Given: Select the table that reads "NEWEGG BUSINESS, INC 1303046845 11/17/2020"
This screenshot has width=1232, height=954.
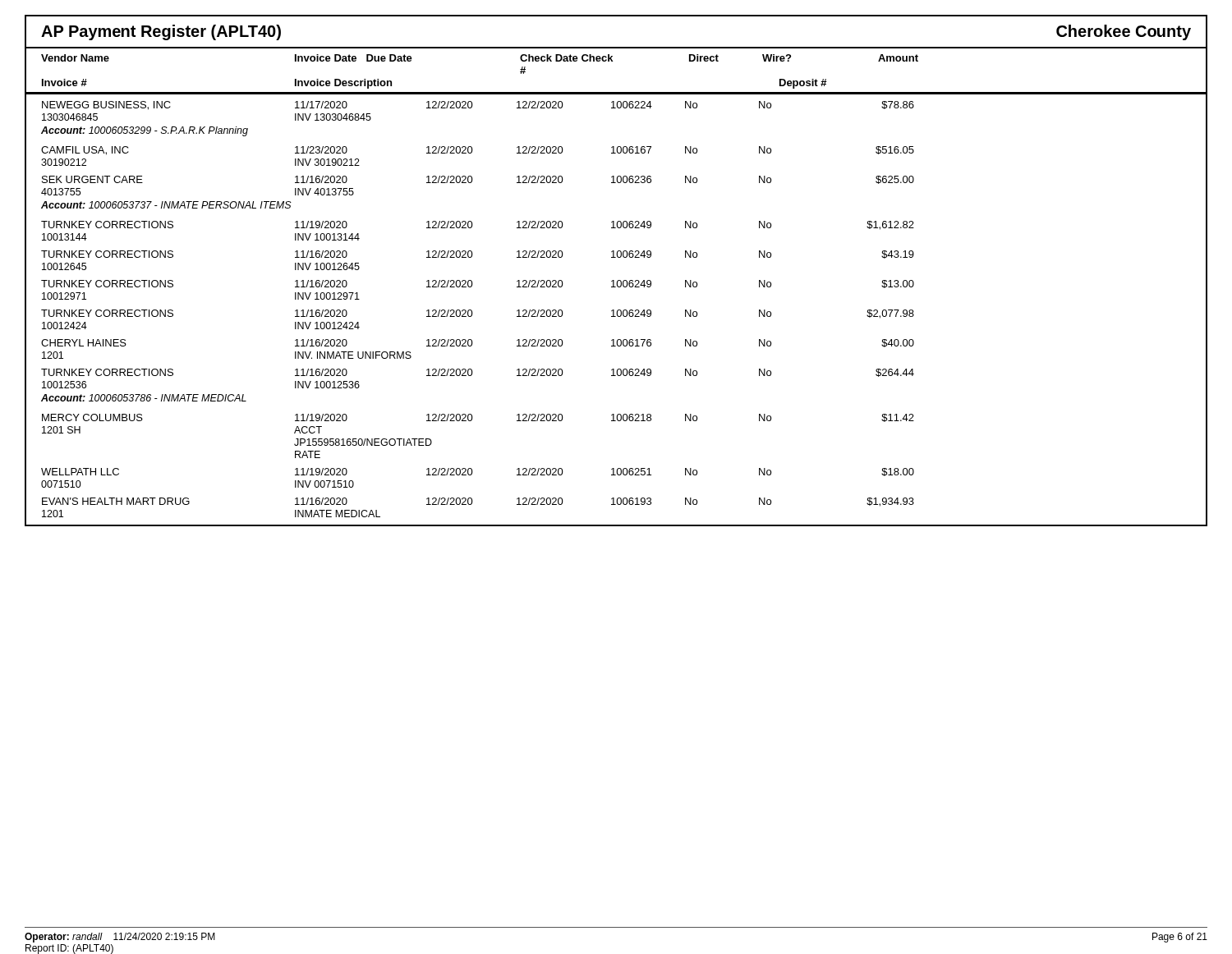Looking at the screenshot, I should (616, 310).
